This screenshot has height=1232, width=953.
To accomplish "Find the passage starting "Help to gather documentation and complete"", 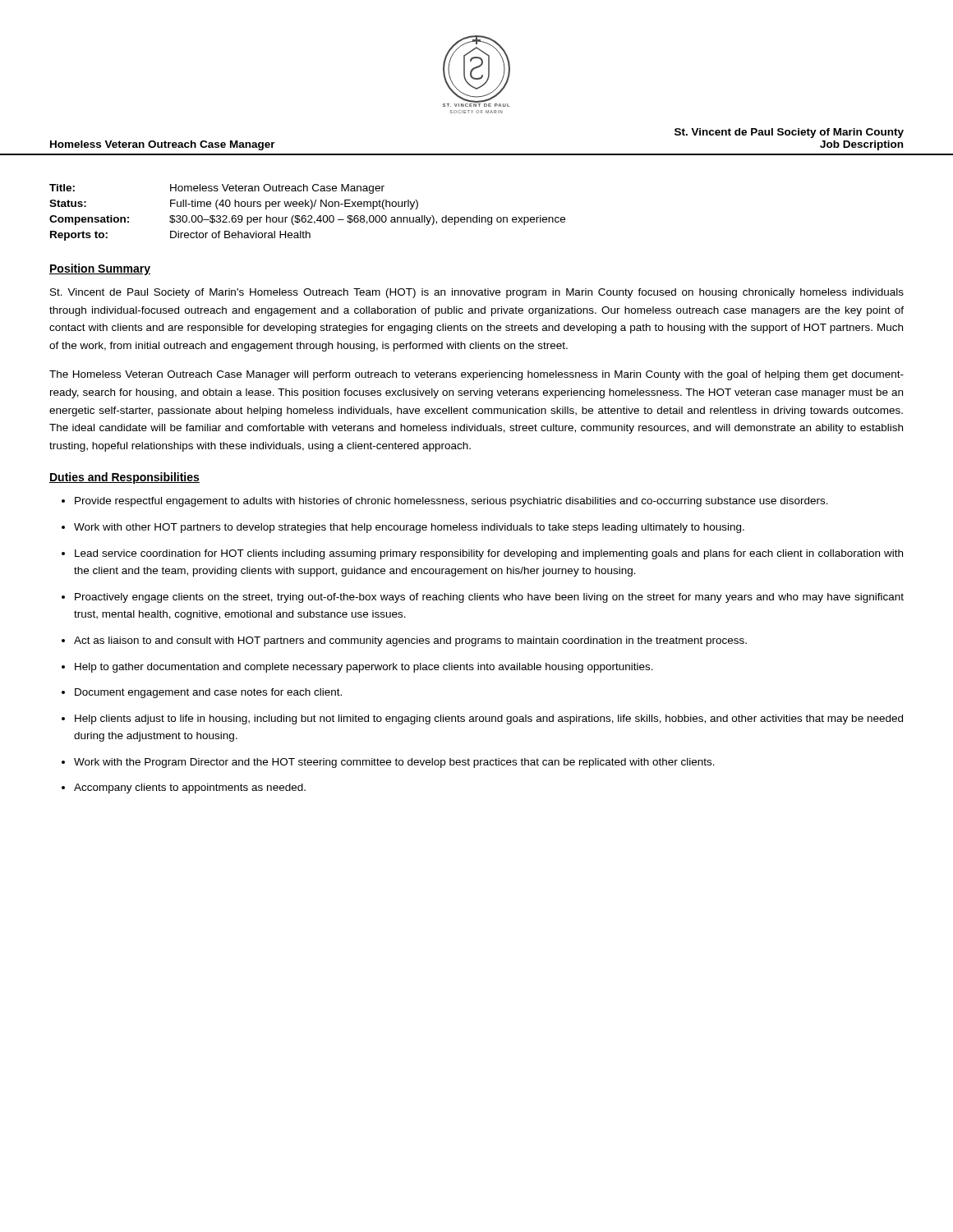I will (x=364, y=666).
